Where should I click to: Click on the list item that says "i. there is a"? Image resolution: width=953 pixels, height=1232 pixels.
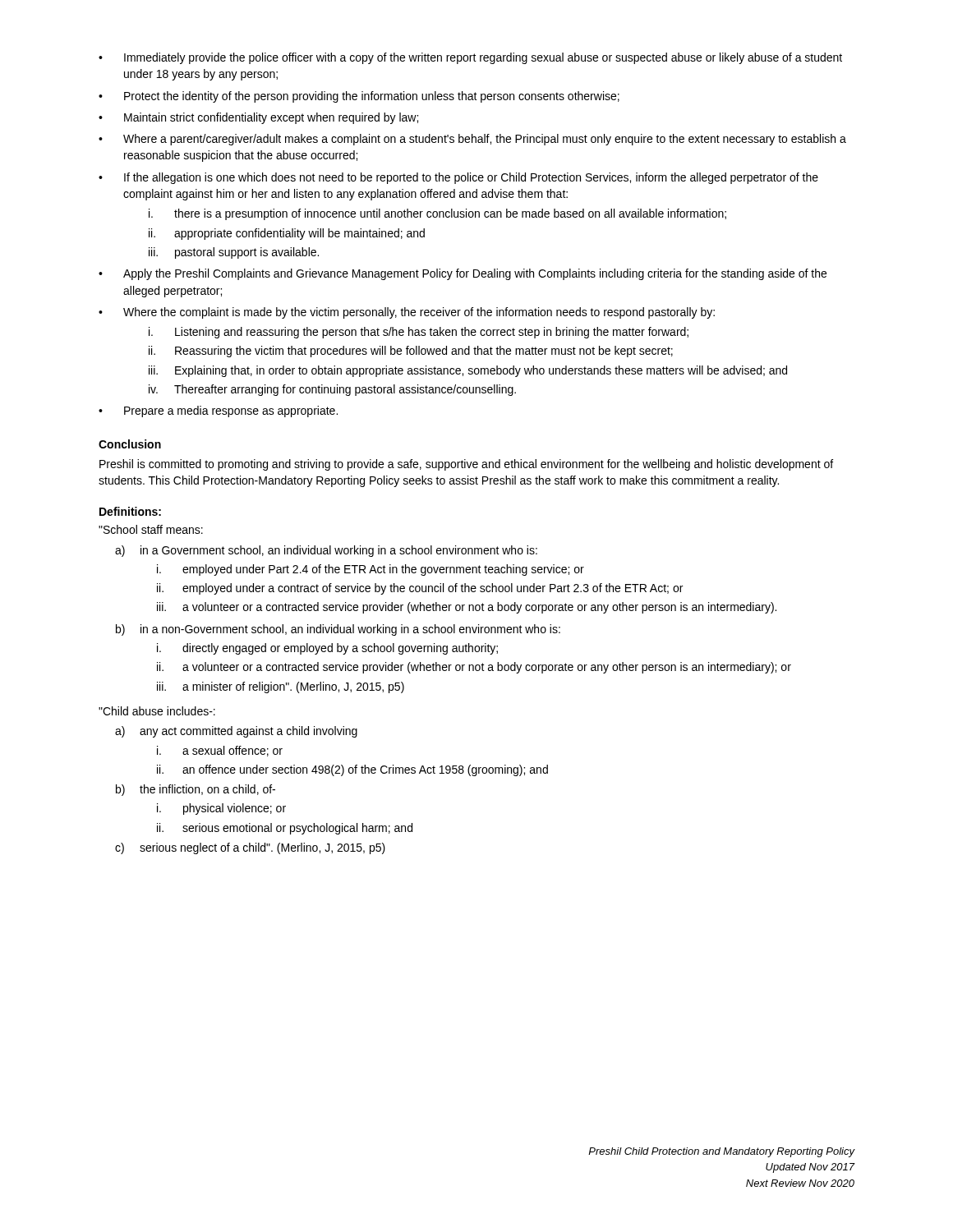pos(438,214)
